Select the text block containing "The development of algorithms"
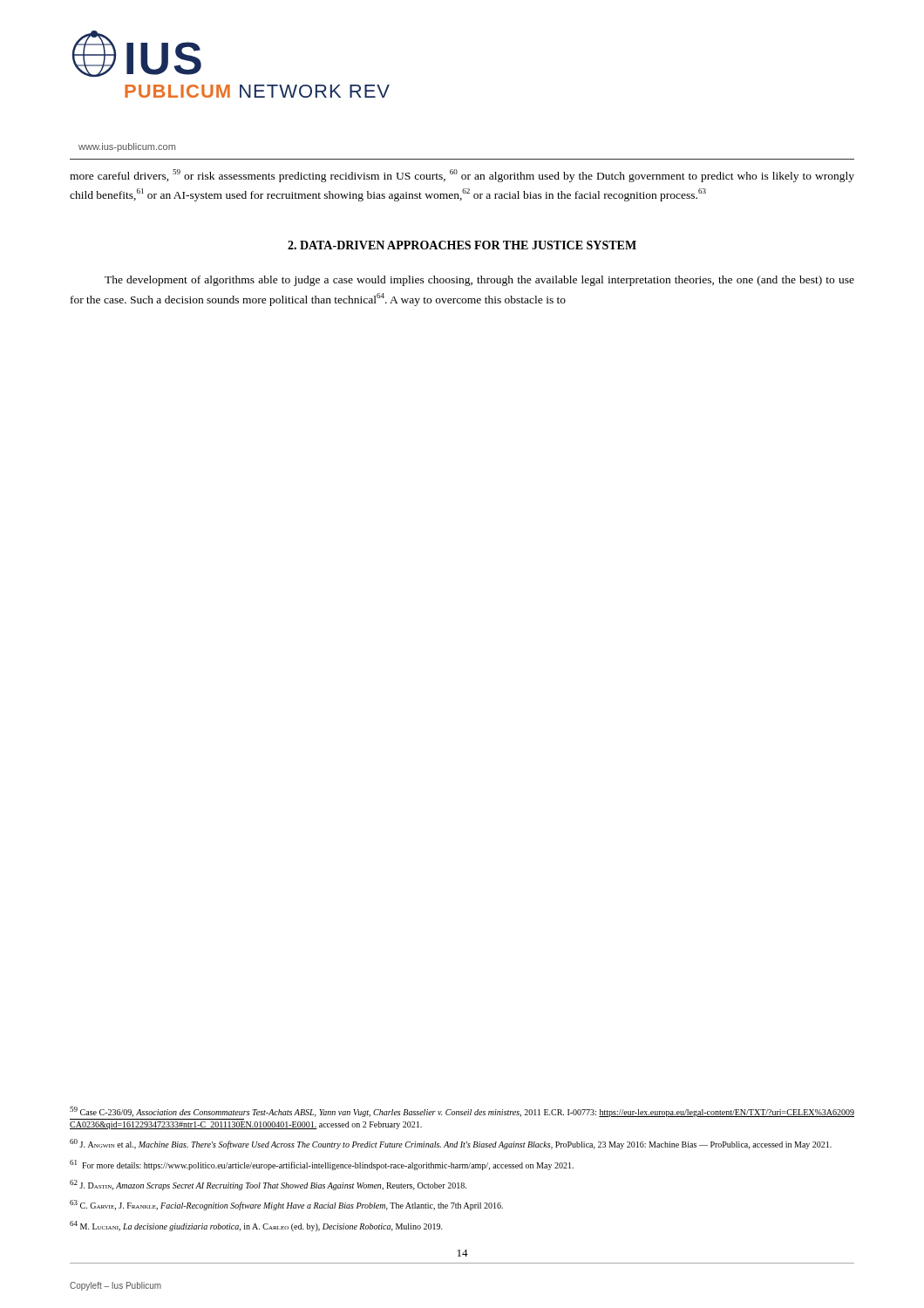 [462, 289]
